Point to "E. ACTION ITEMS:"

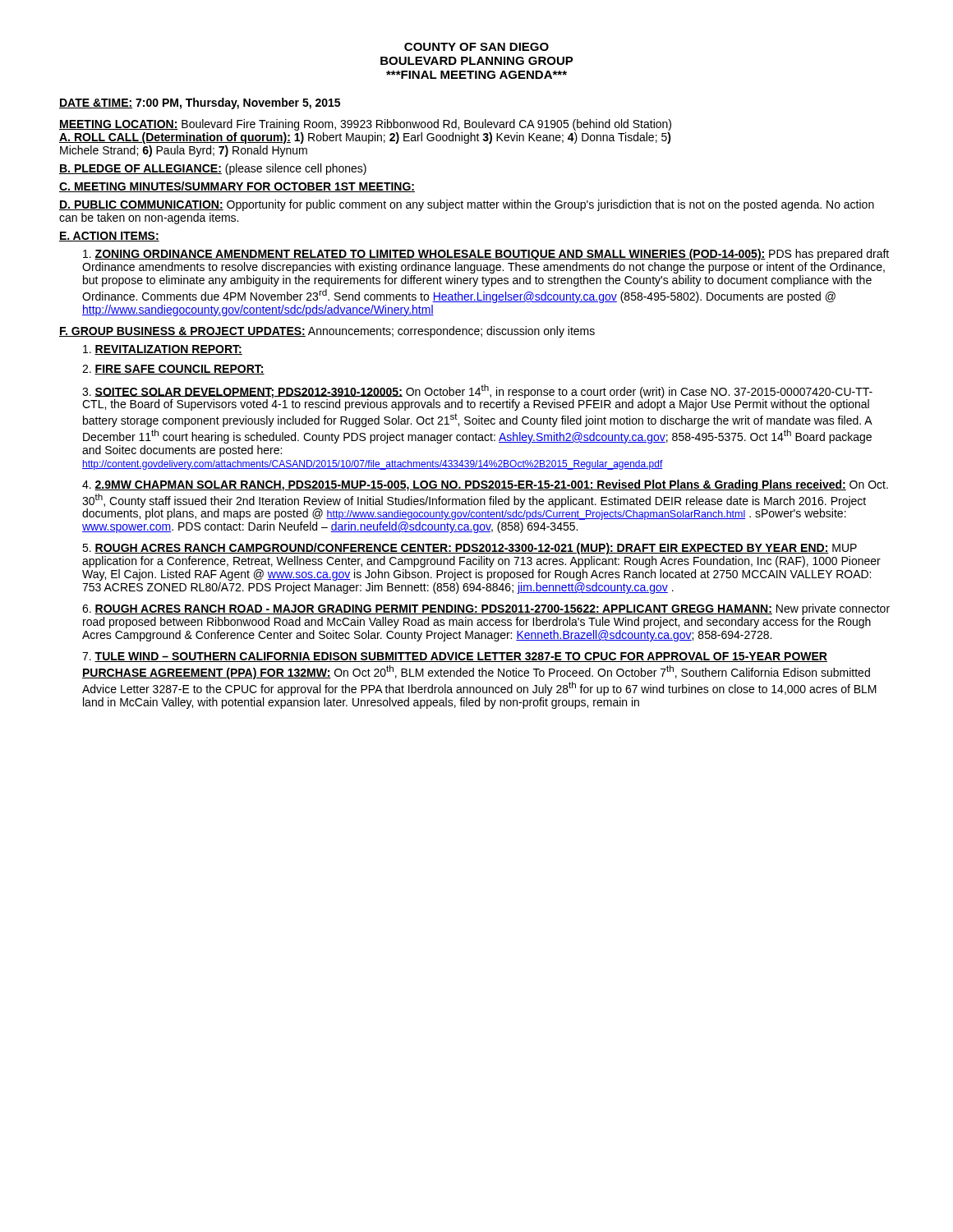pyautogui.click(x=109, y=236)
